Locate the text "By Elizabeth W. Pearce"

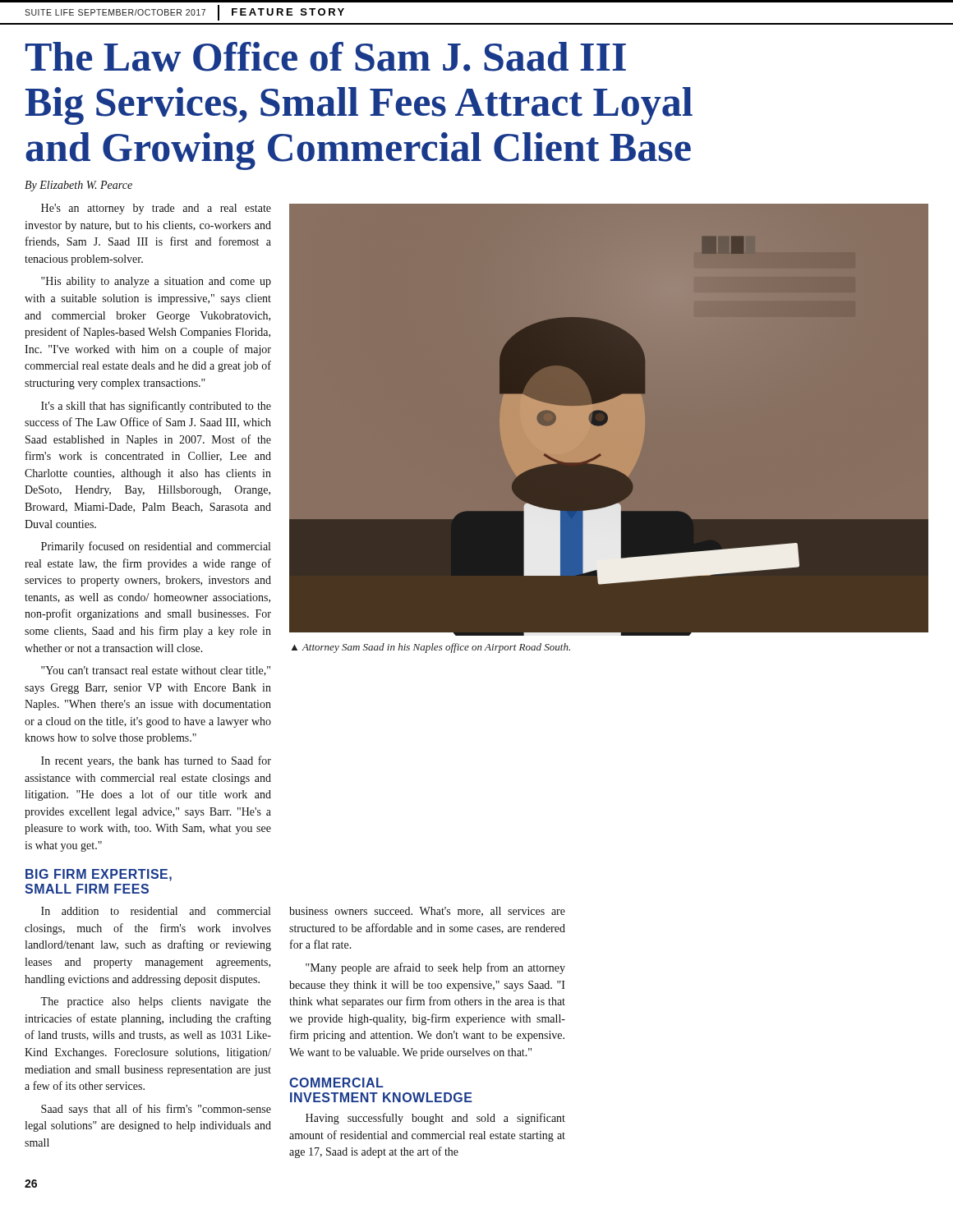pyautogui.click(x=79, y=185)
